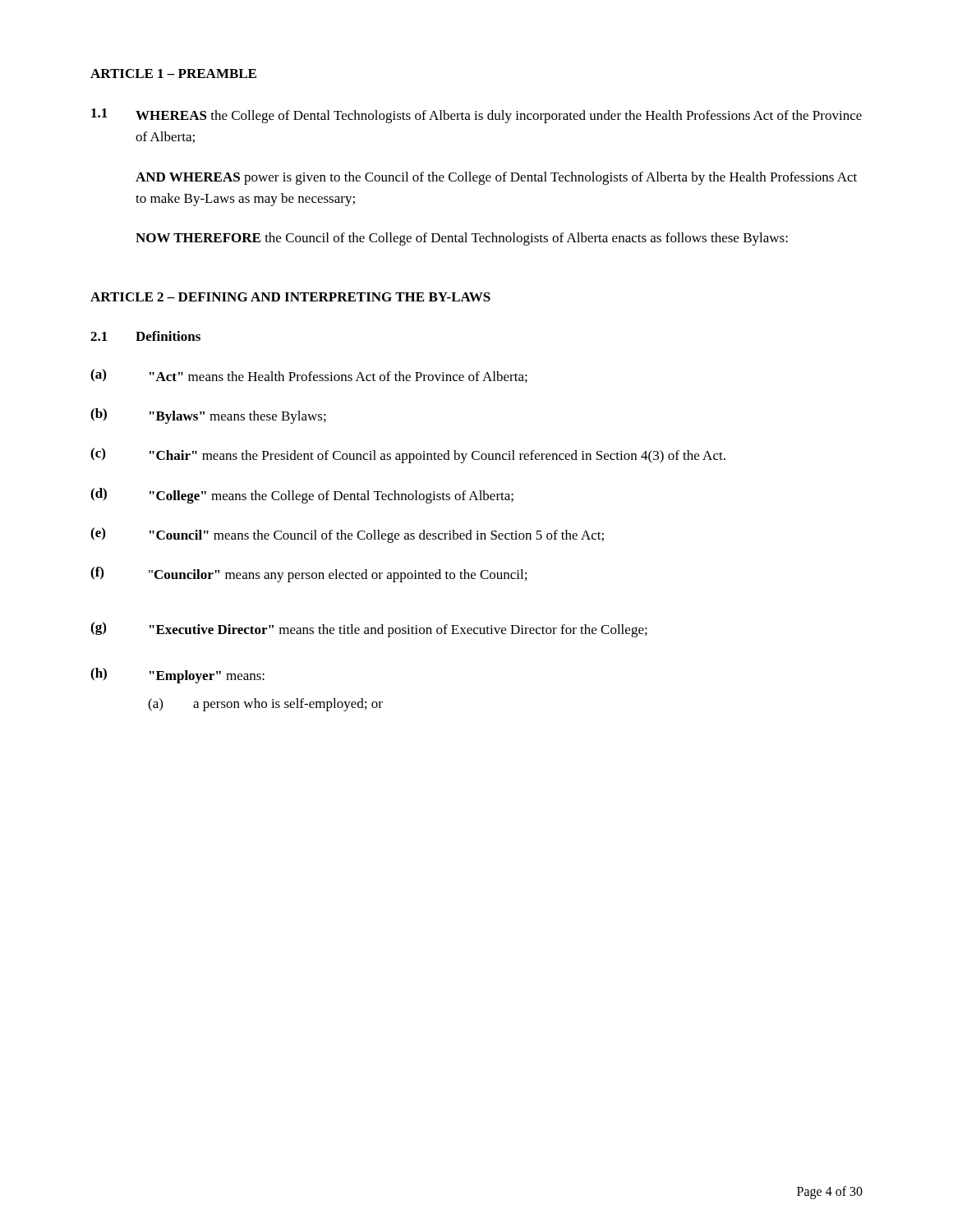The height and width of the screenshot is (1232, 953).
Task: Locate the section header that opens with "ARTICLE 2 – DEFINING AND INTERPRETING"
Action: point(291,297)
